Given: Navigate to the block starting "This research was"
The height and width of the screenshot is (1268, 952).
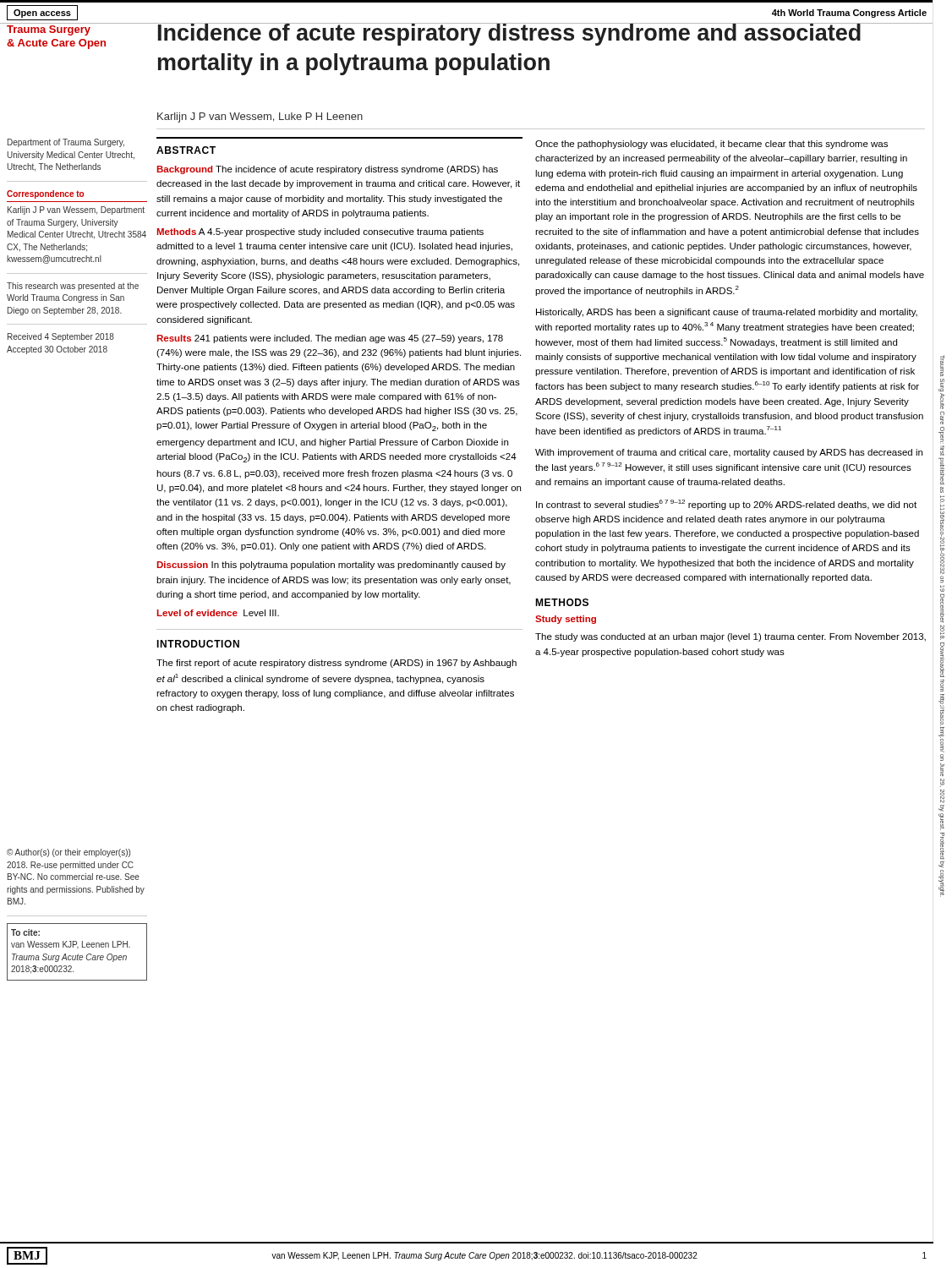Looking at the screenshot, I should click(x=73, y=298).
